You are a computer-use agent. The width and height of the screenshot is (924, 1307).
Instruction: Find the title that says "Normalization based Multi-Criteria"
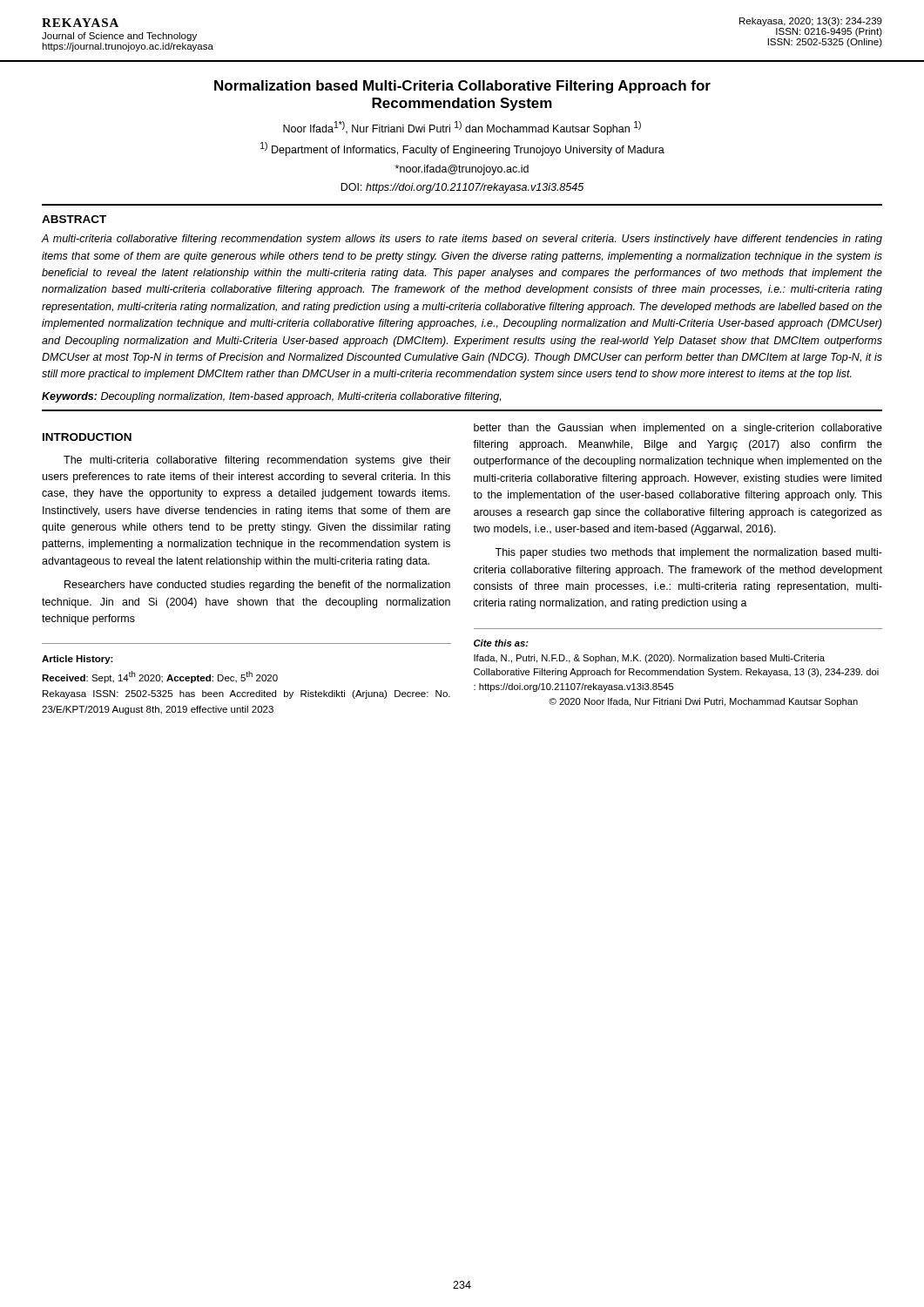(462, 95)
